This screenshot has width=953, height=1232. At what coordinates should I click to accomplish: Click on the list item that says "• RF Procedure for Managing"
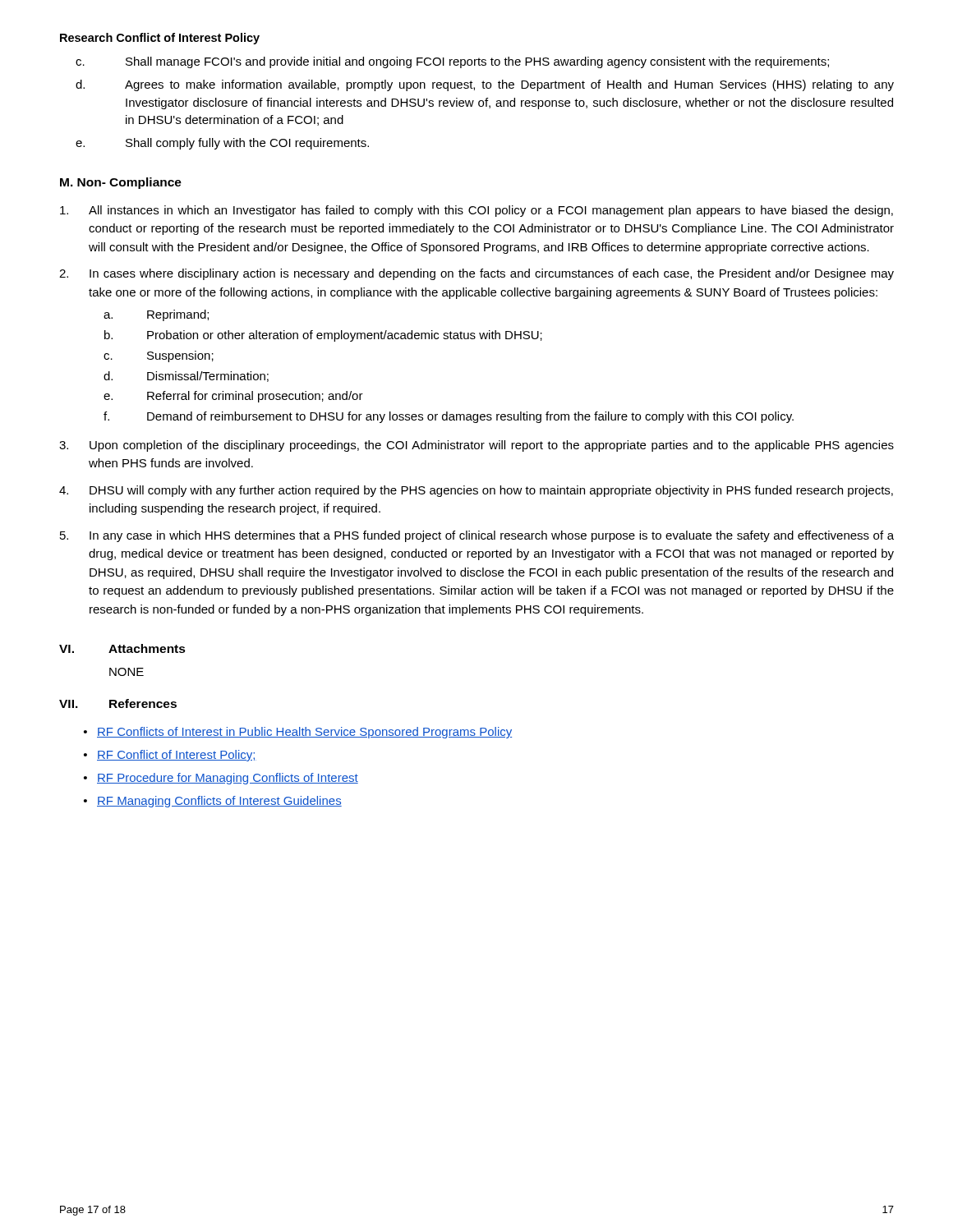(x=216, y=777)
